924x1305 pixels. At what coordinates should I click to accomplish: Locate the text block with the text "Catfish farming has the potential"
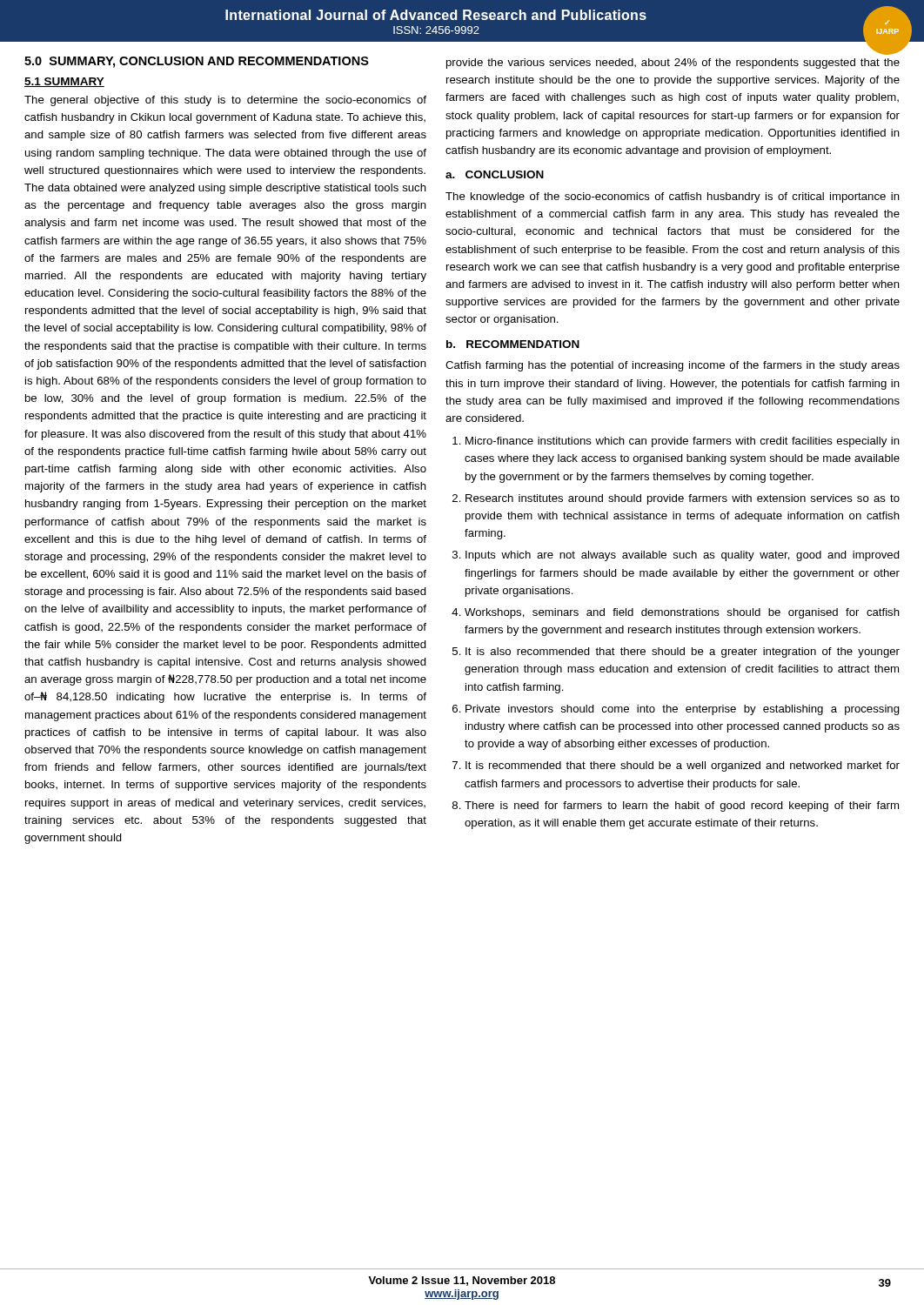(x=673, y=392)
